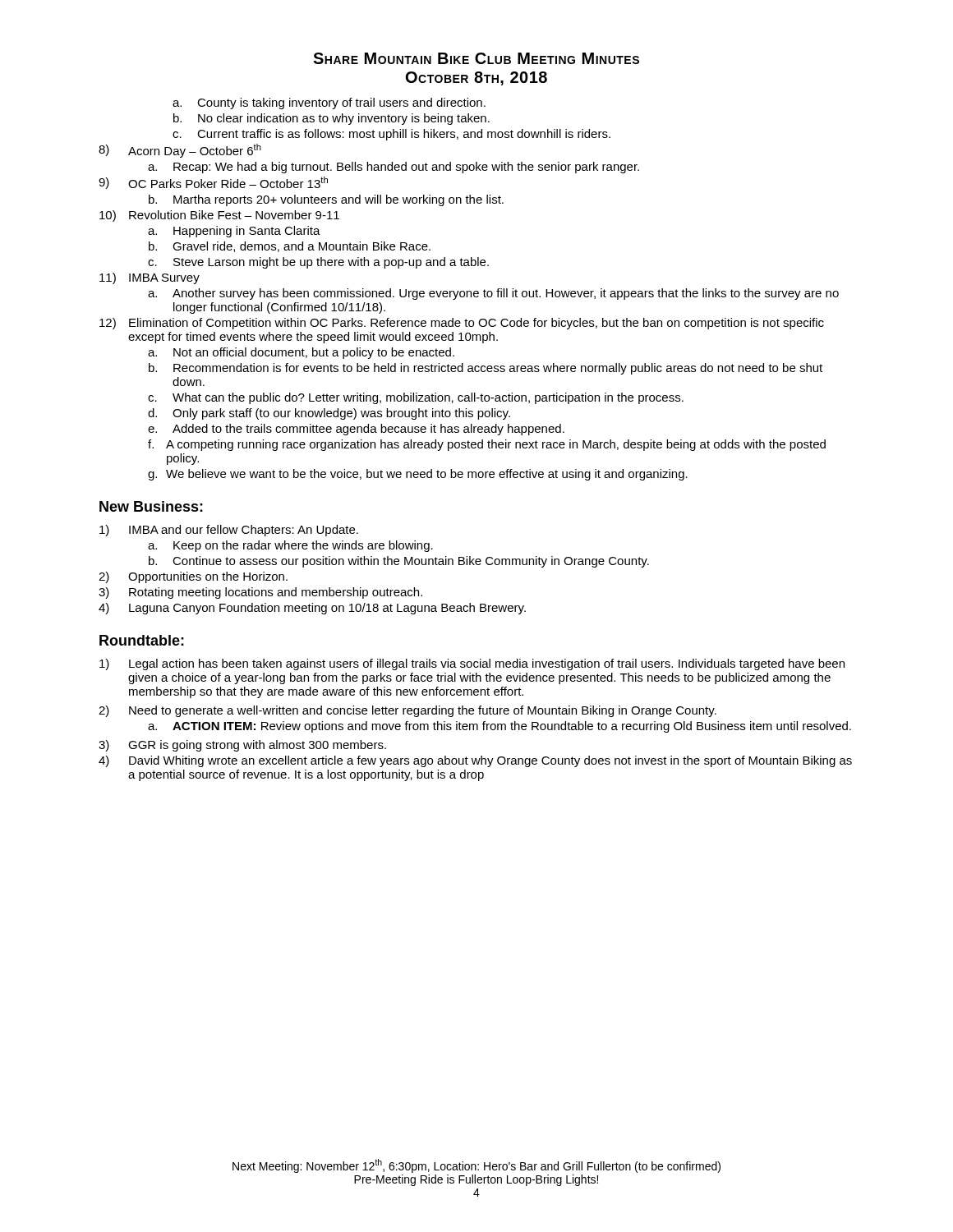Locate the region starting "3) Rotating meeting locations"
953x1232 pixels.
[x=261, y=592]
